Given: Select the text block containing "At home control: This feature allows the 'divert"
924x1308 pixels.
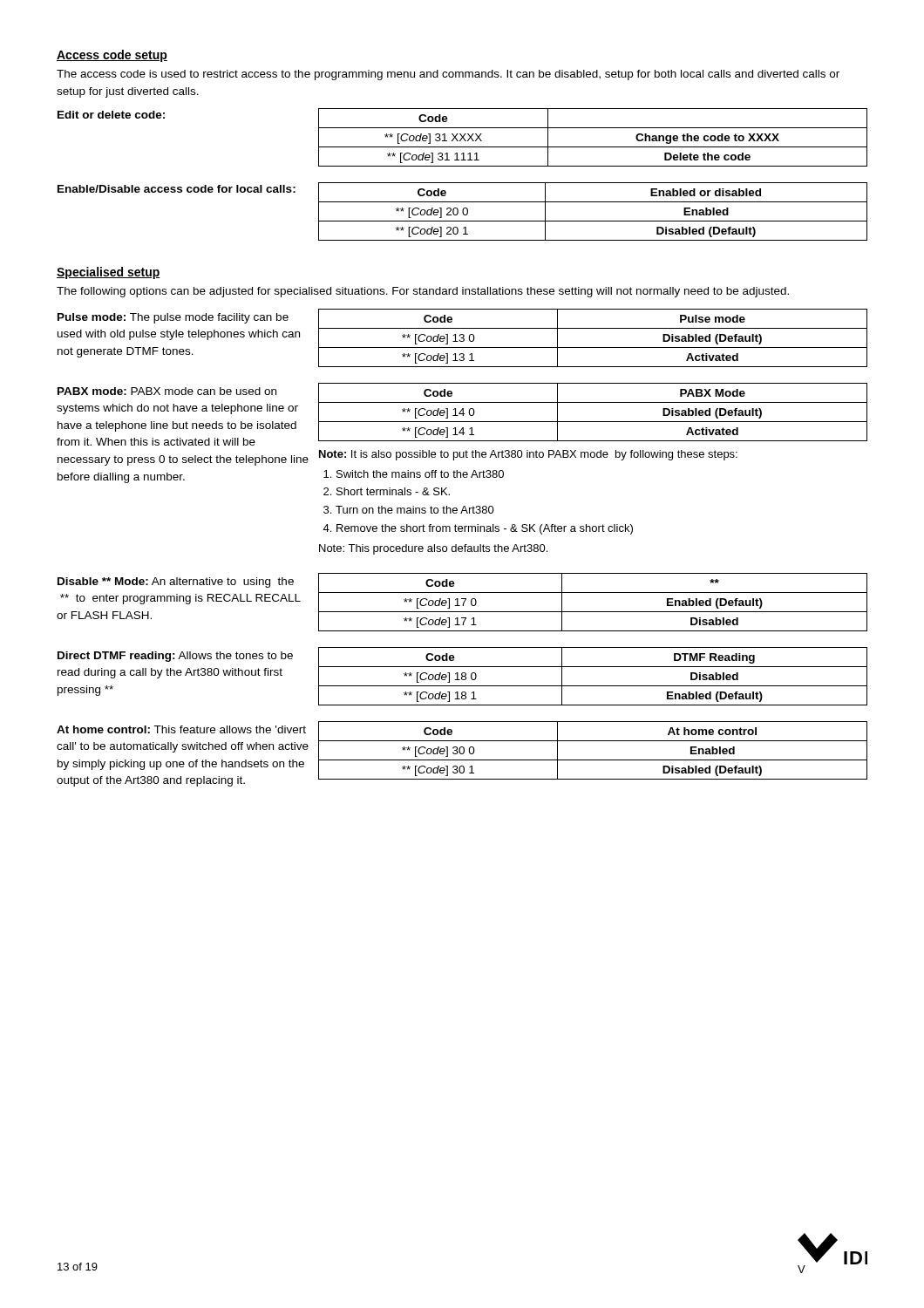Looking at the screenshot, I should click(x=183, y=755).
